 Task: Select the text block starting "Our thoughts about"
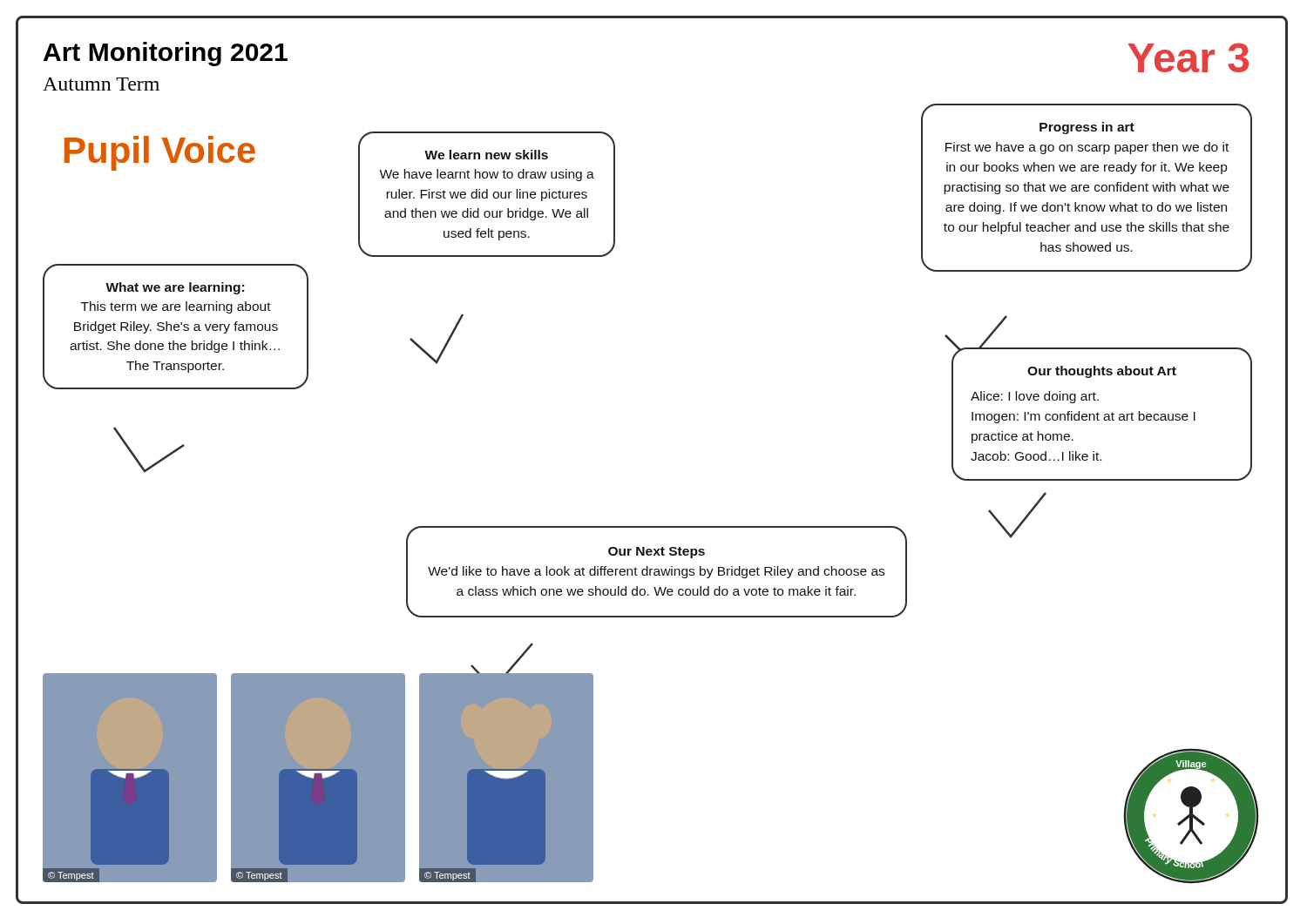click(1102, 412)
